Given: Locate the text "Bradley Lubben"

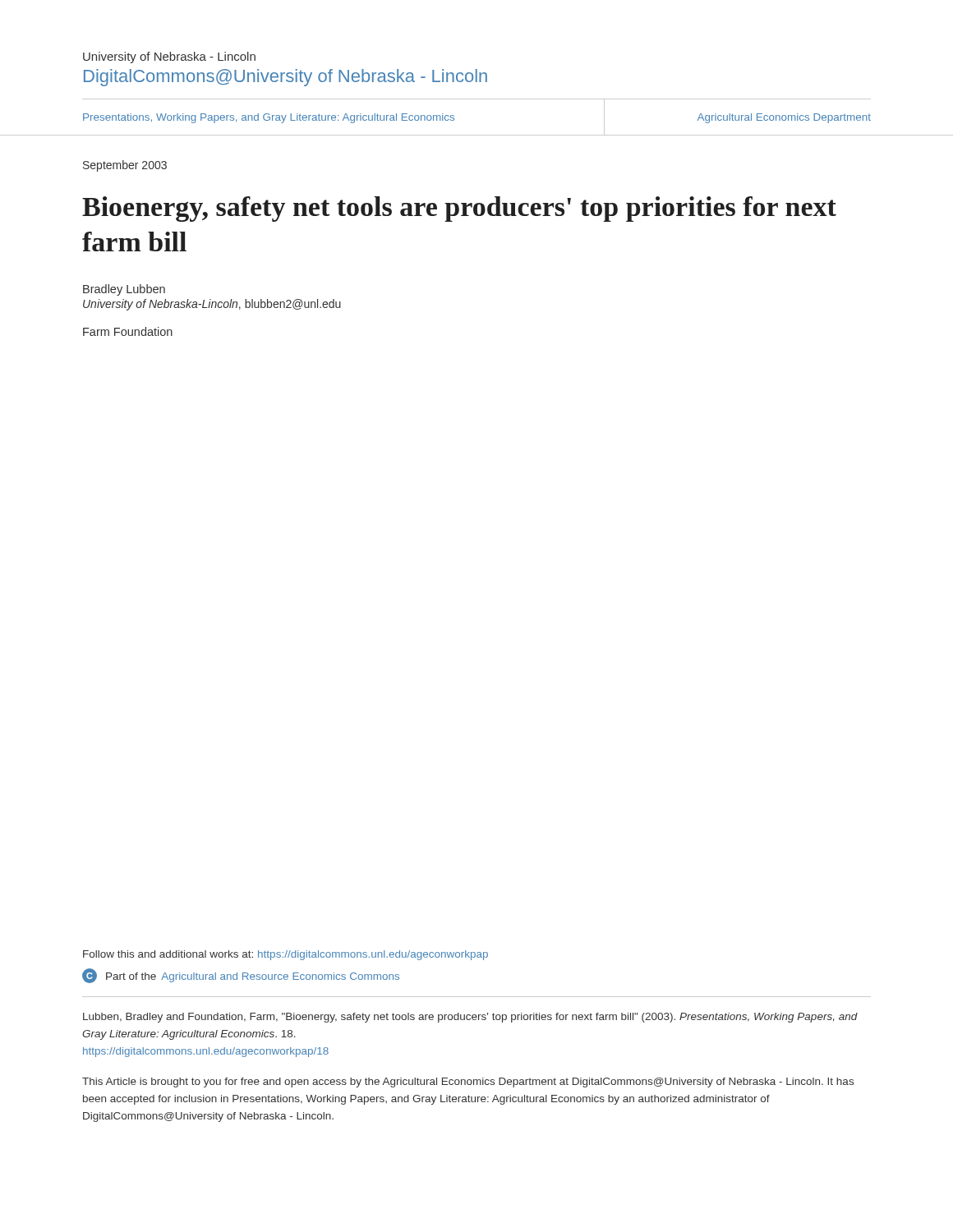Looking at the screenshot, I should click(x=124, y=289).
